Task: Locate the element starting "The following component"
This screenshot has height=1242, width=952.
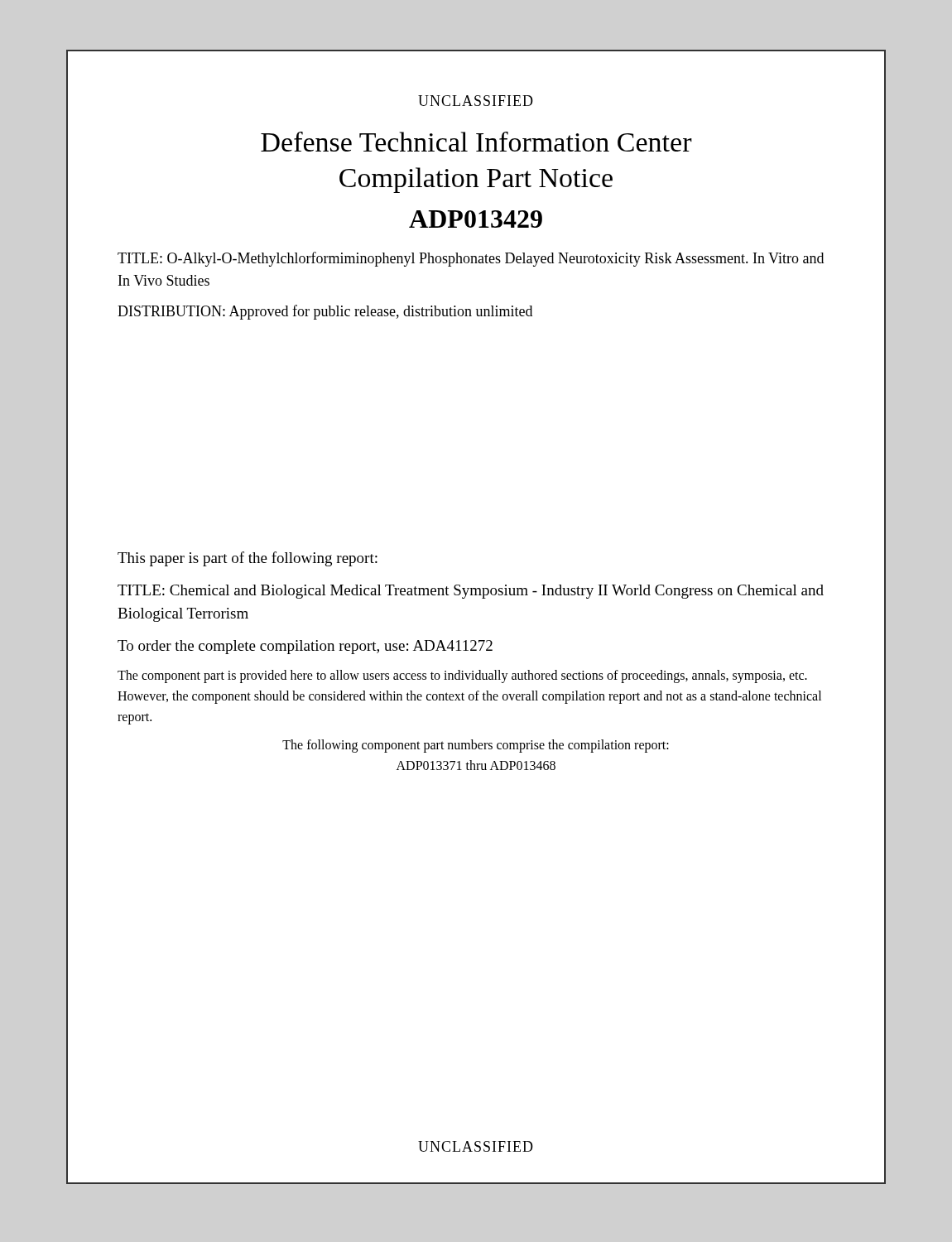Action: click(476, 755)
